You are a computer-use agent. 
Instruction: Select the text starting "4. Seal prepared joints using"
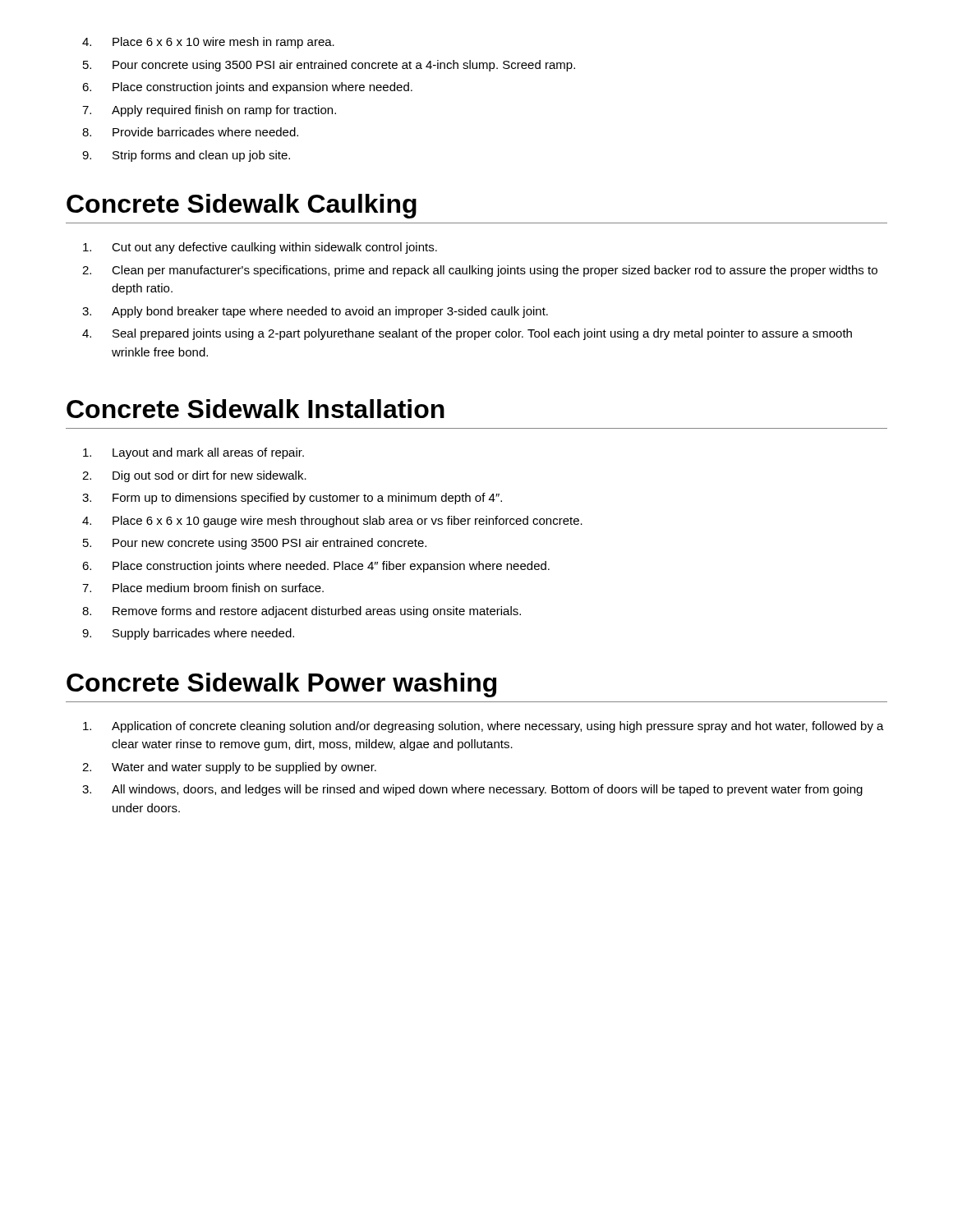tap(485, 343)
